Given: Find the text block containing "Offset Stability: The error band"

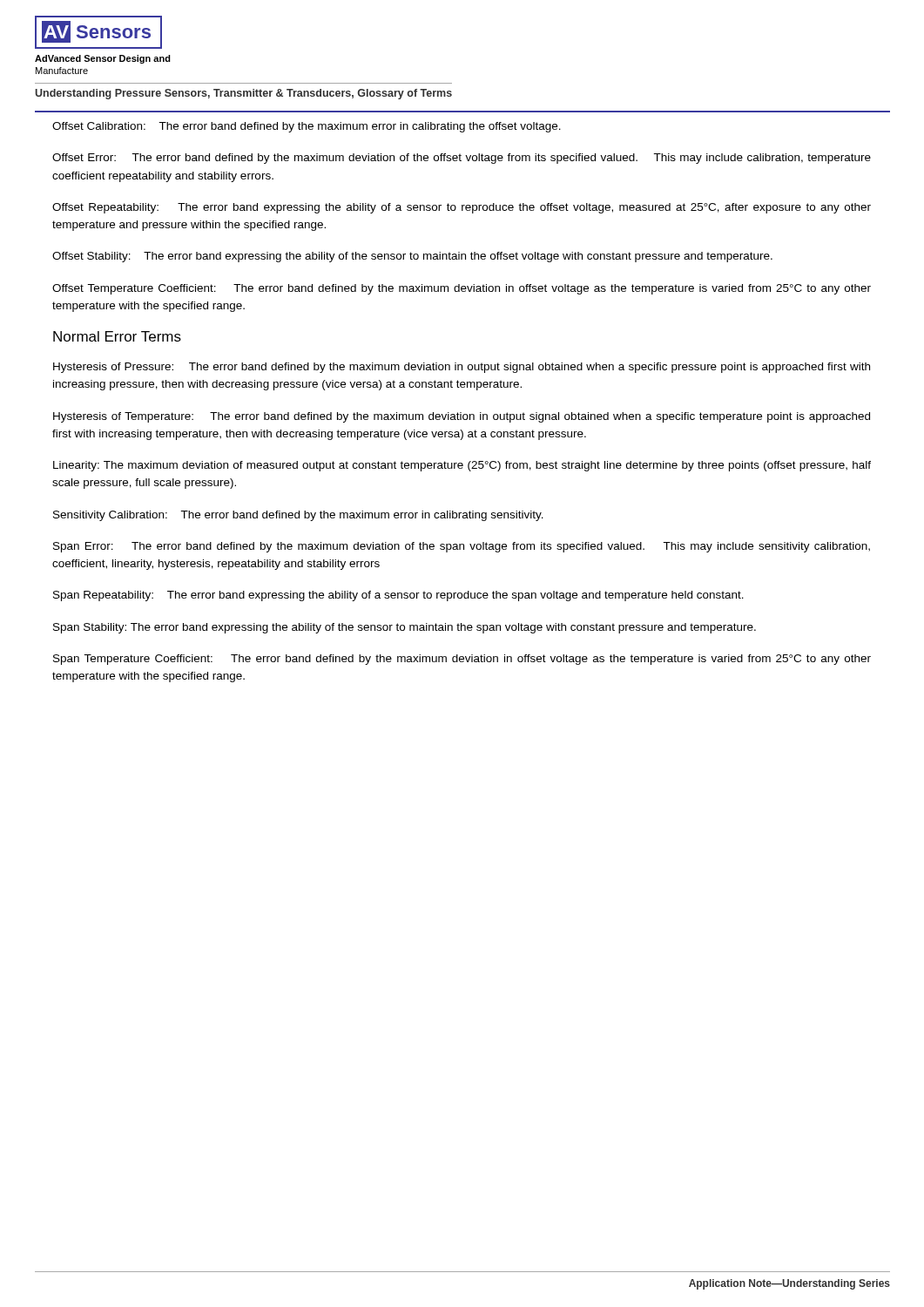Looking at the screenshot, I should click(x=413, y=256).
